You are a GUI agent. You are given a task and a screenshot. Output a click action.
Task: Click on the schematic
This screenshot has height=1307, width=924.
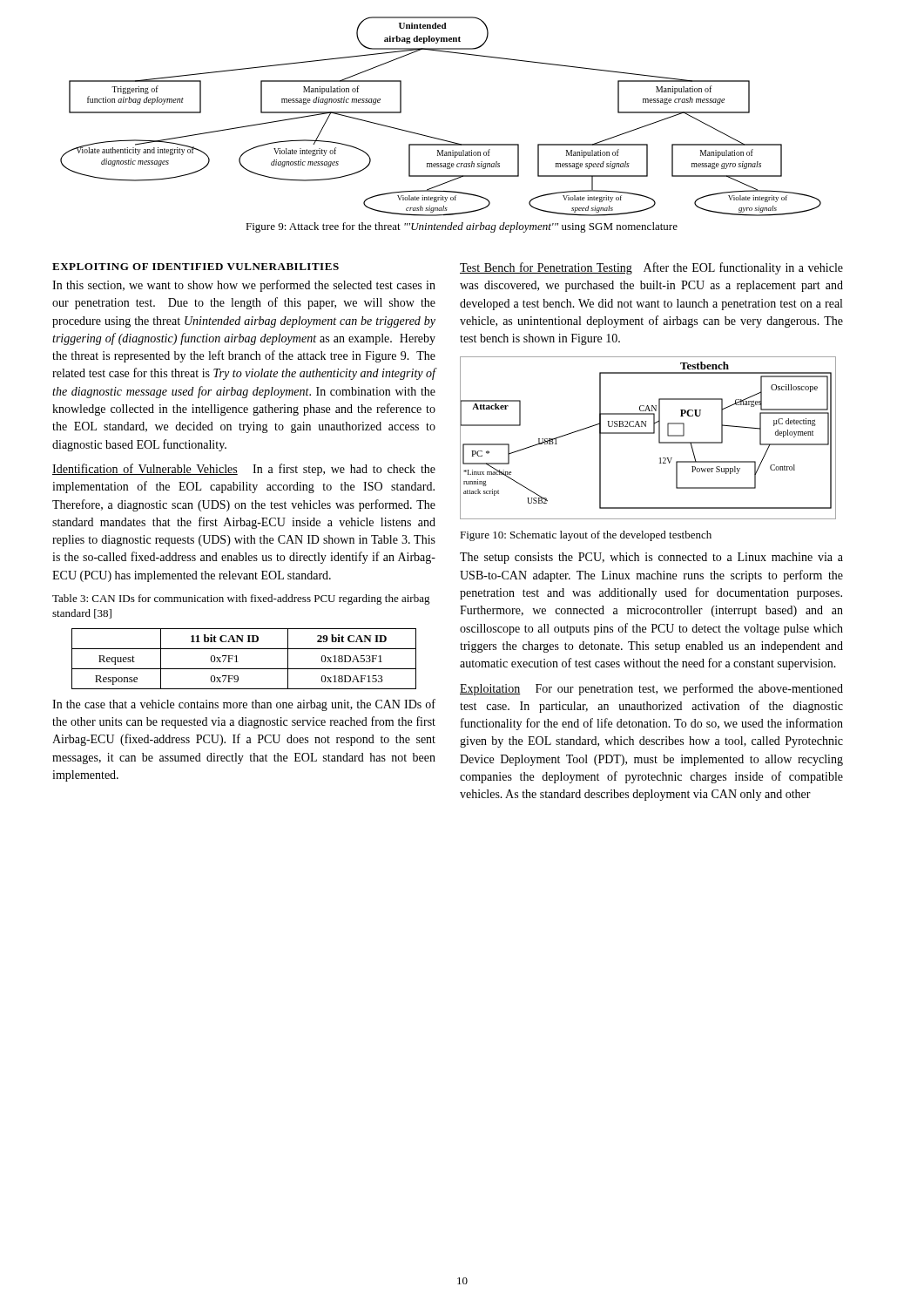(x=651, y=438)
